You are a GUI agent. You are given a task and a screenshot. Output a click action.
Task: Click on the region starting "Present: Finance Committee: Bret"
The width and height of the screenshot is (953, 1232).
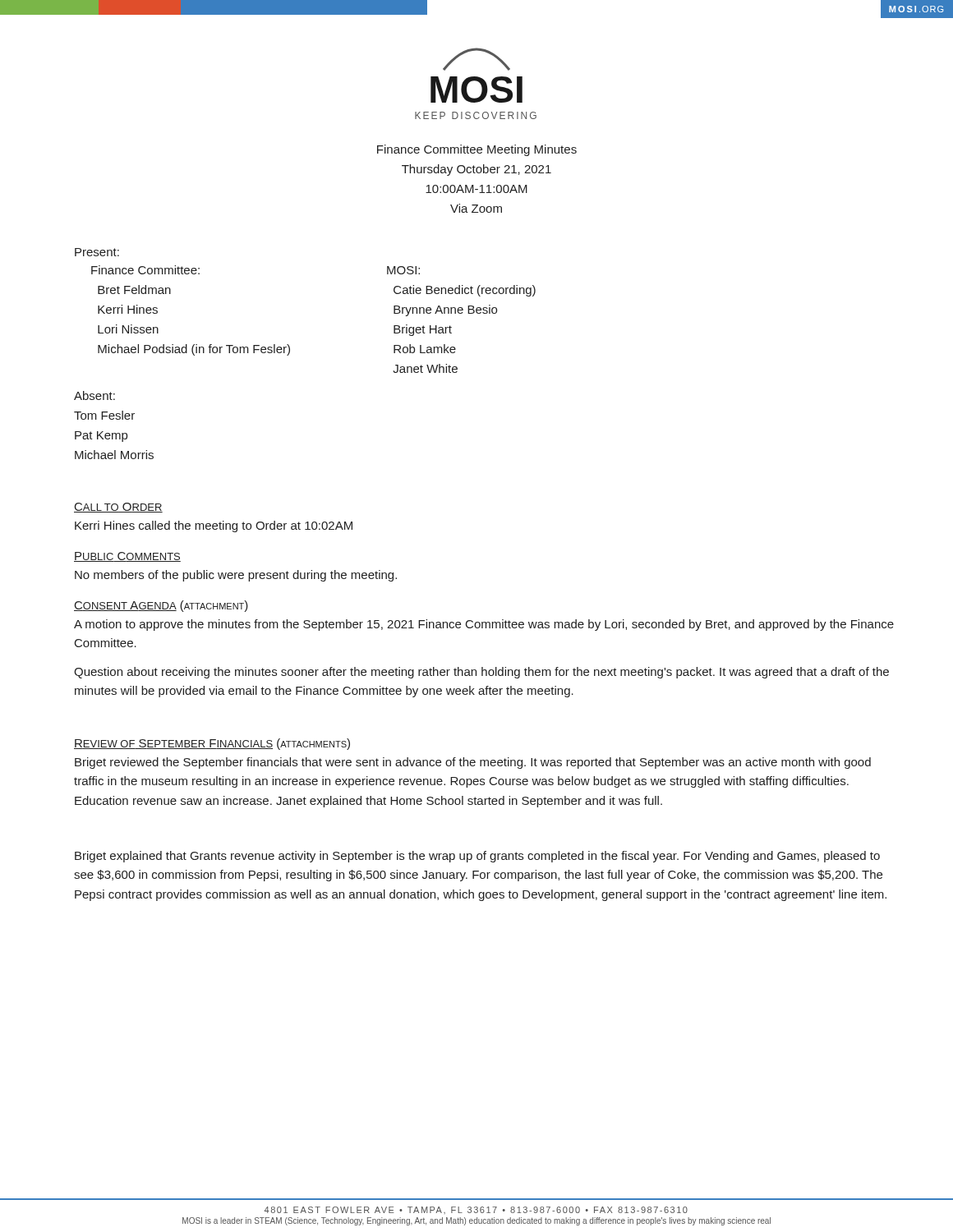coord(485,312)
